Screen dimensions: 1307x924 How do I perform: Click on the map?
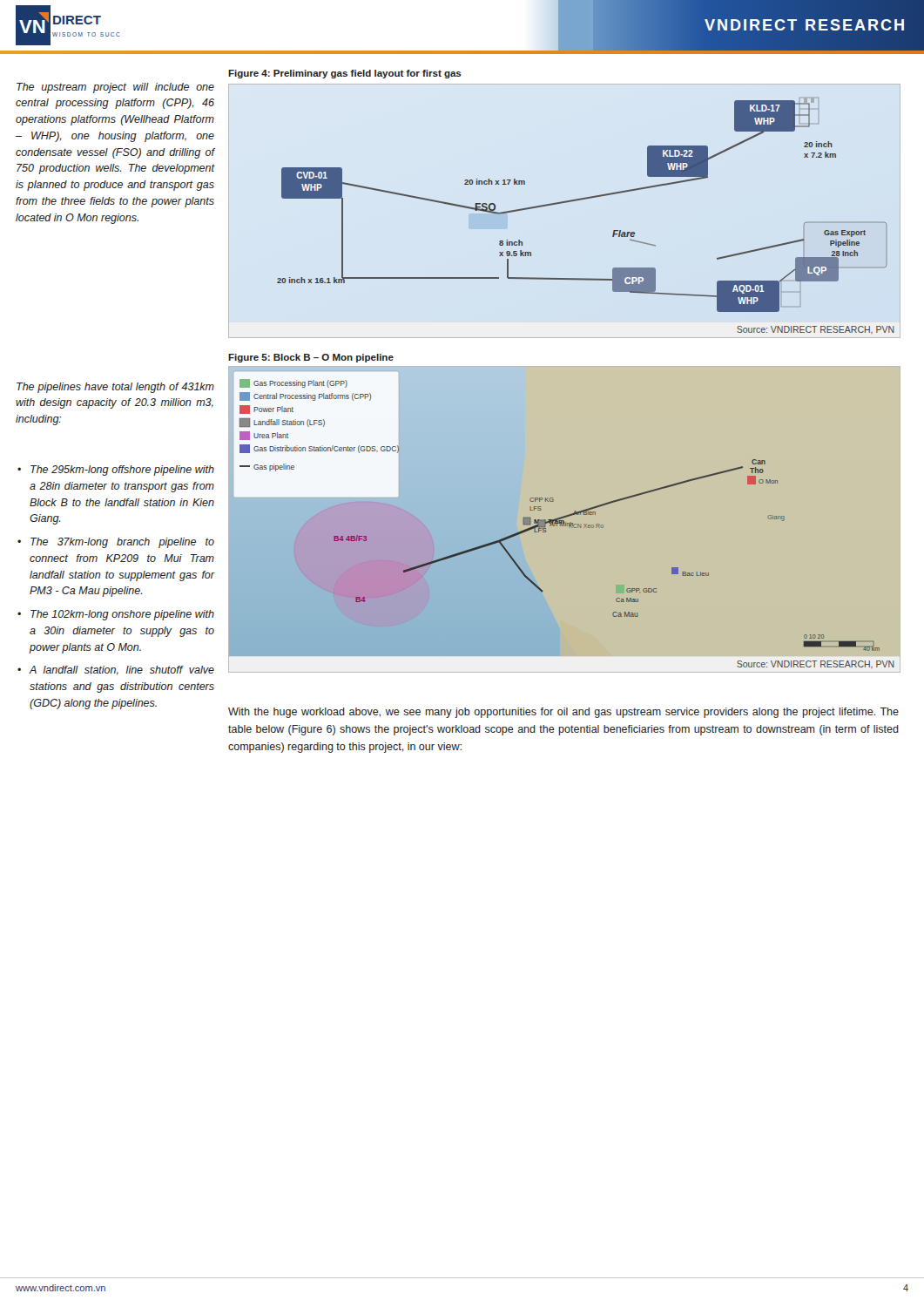pos(564,519)
